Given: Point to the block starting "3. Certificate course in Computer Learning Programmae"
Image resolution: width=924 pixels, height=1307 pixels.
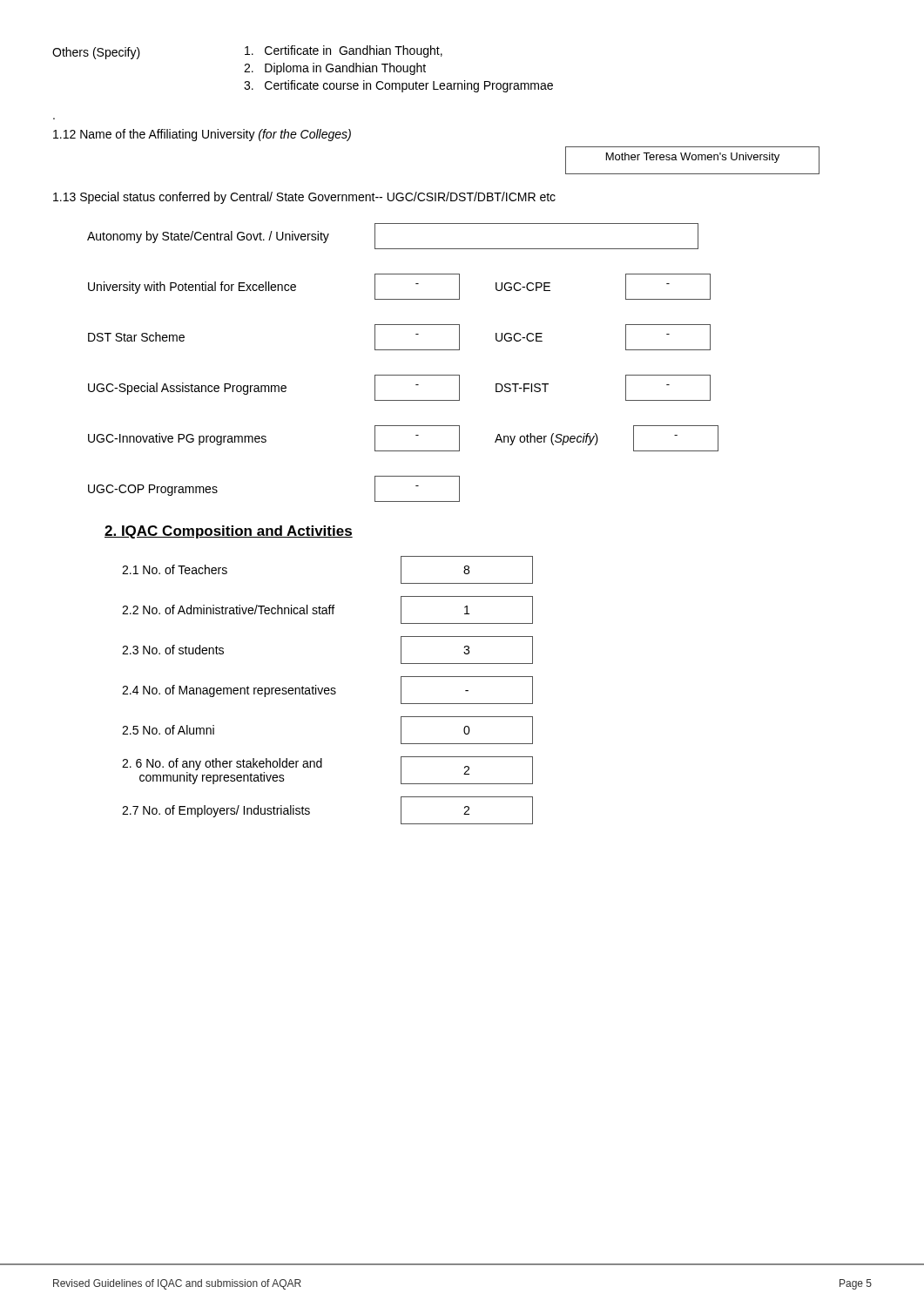Looking at the screenshot, I should point(399,85).
